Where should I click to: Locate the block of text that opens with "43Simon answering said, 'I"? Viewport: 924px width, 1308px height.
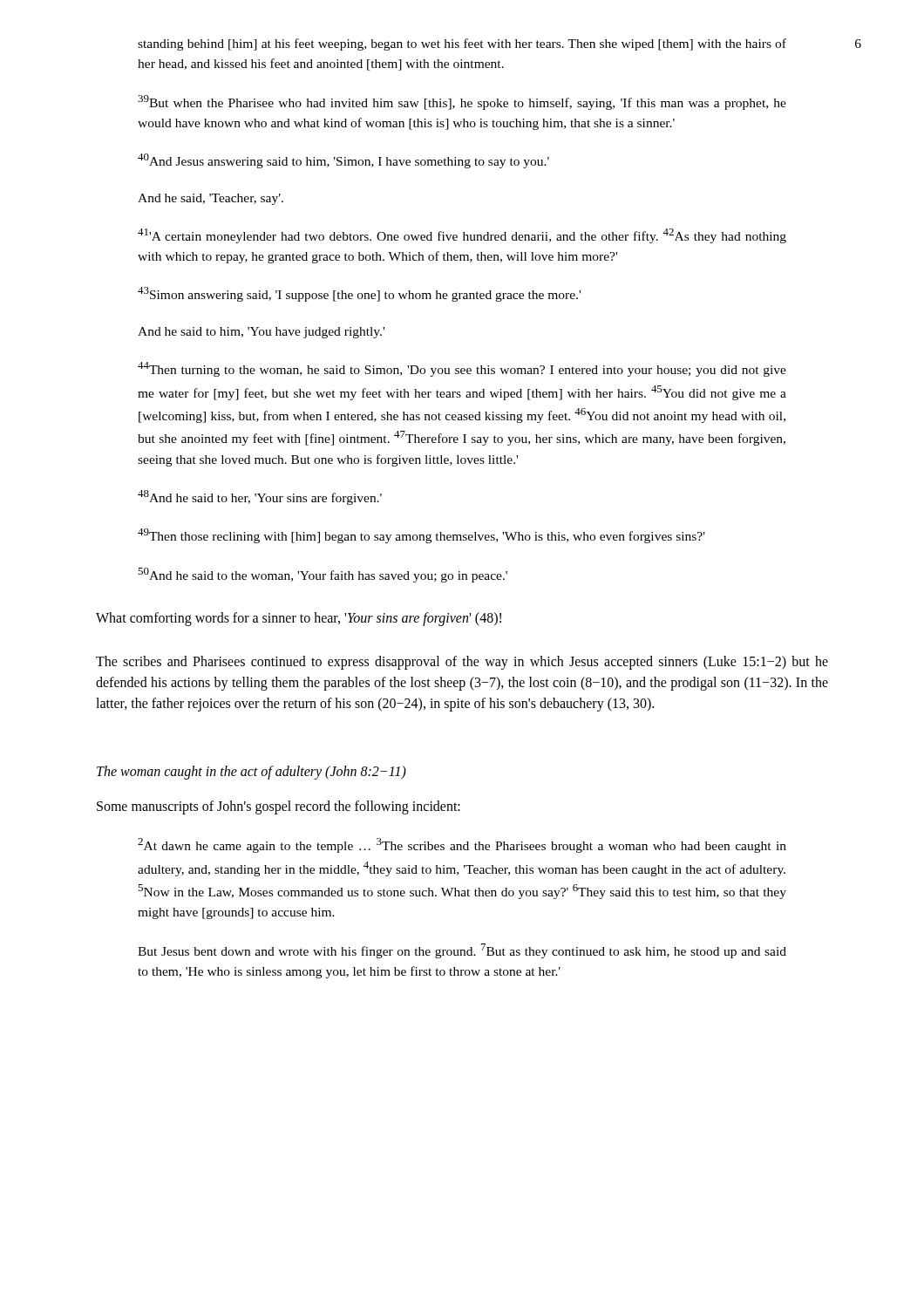click(359, 293)
